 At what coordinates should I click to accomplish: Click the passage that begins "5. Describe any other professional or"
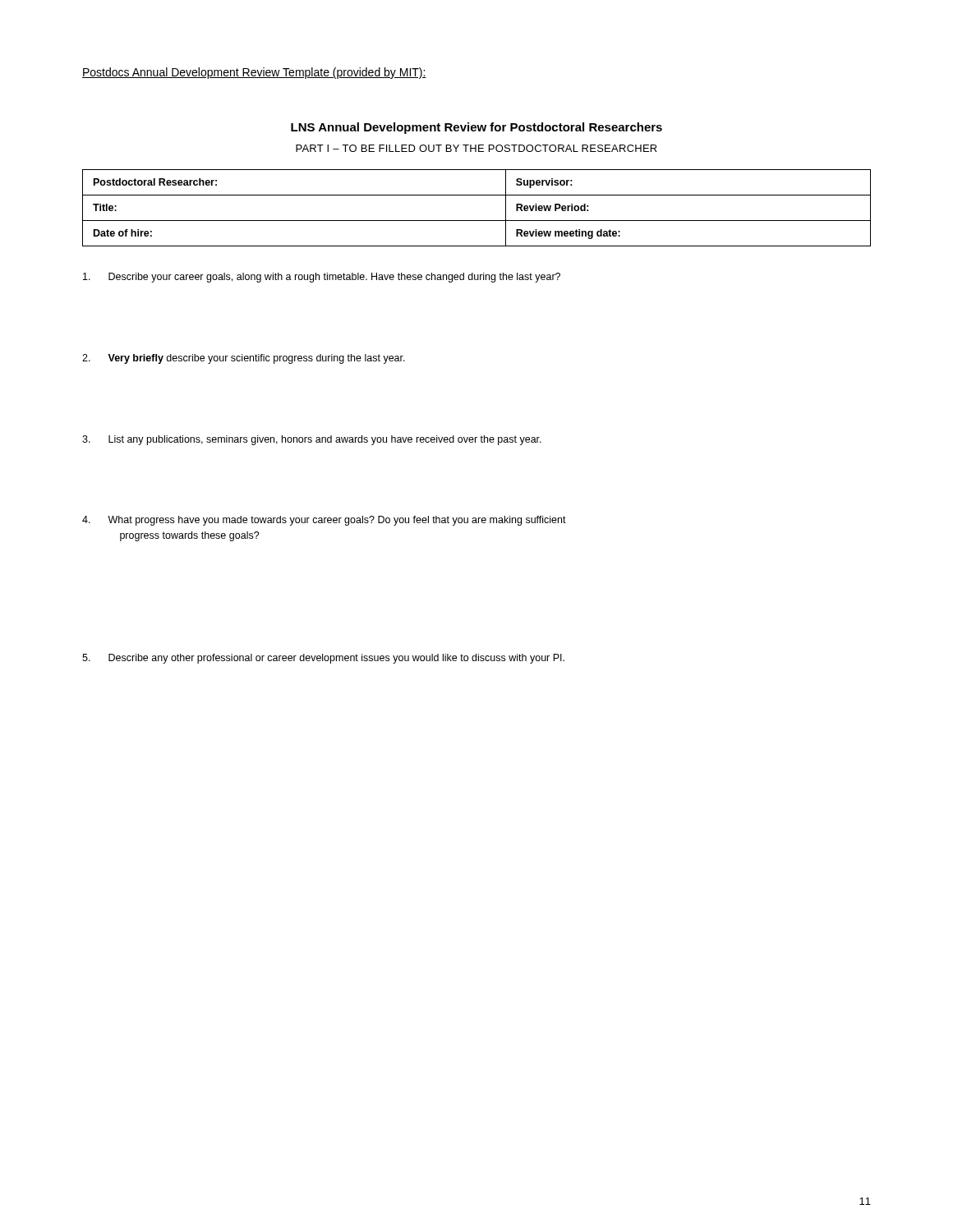tap(475, 658)
